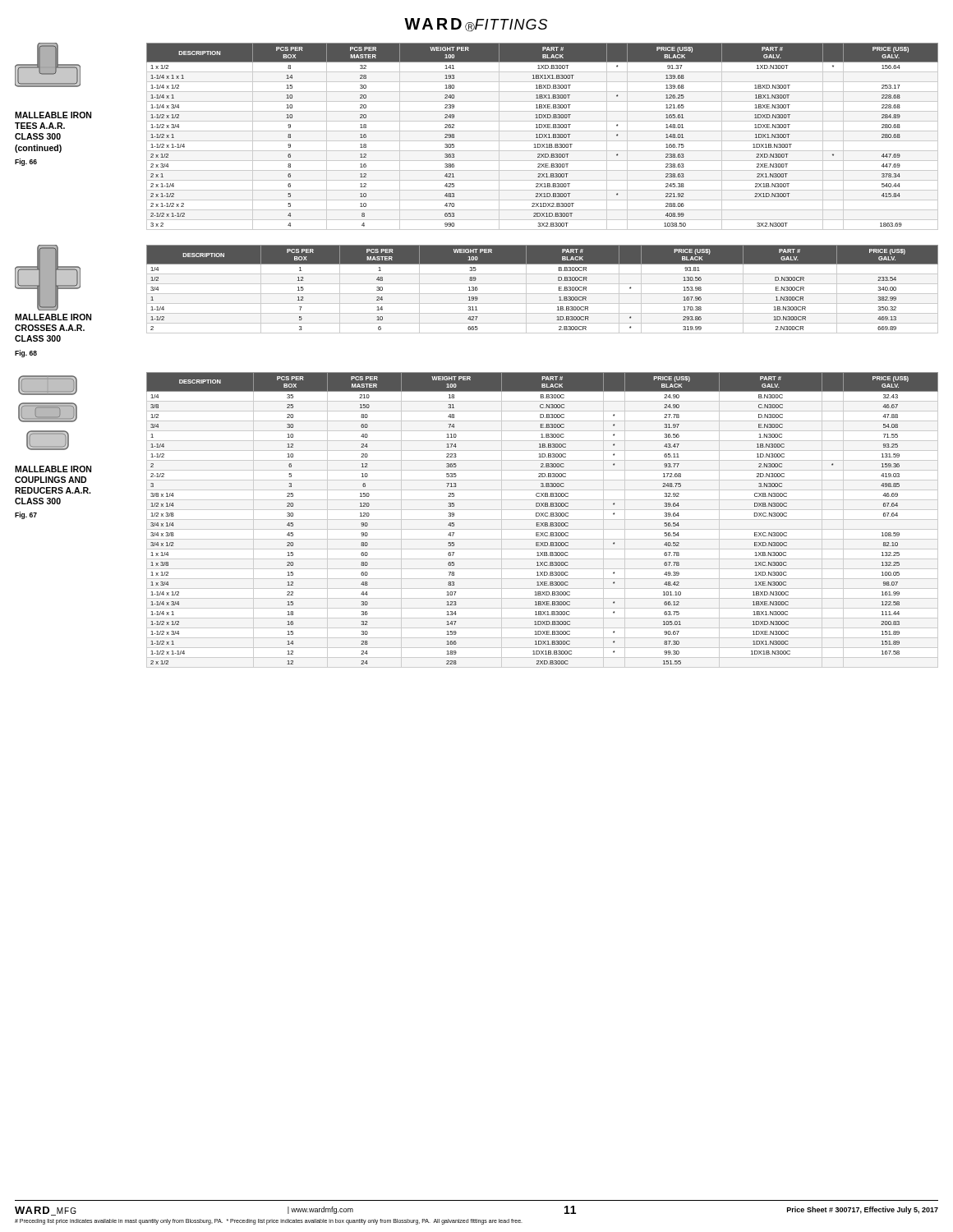The width and height of the screenshot is (953, 1232).
Task: Click on the text block starting "Fig. 68"
Action: click(x=26, y=353)
